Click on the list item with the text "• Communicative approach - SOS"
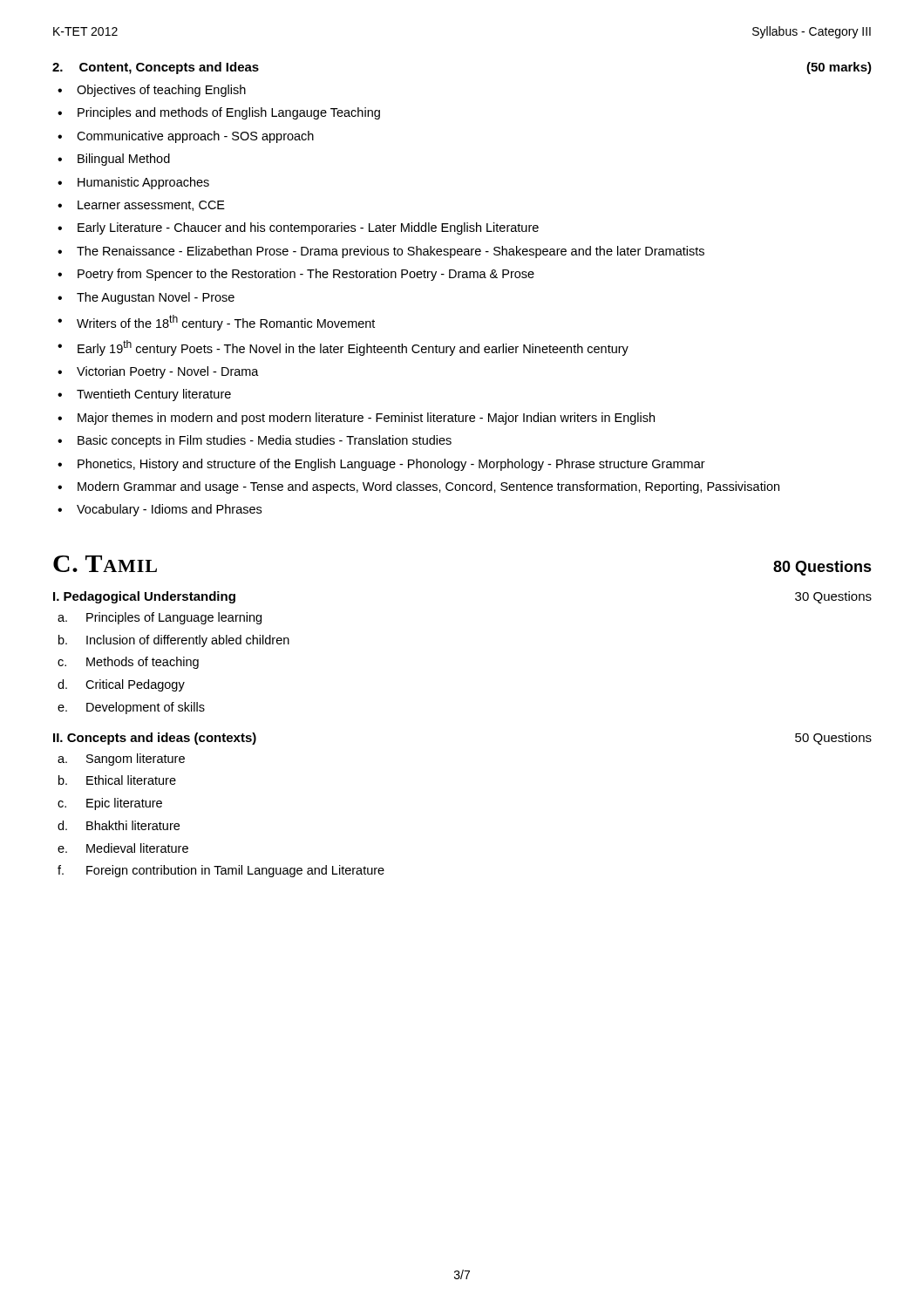The image size is (924, 1308). (186, 137)
